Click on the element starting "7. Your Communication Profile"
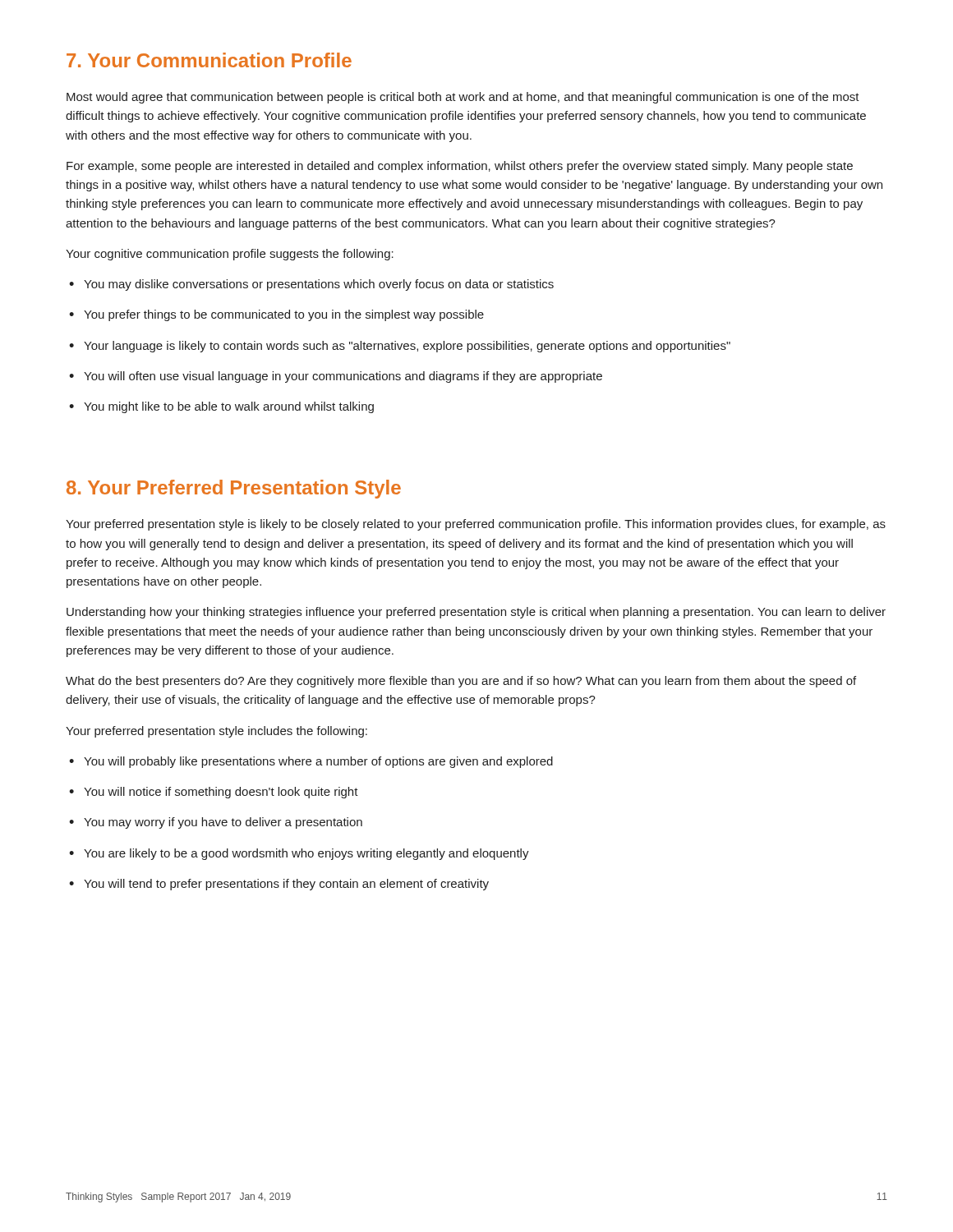The width and height of the screenshot is (953, 1232). pyautogui.click(x=209, y=60)
